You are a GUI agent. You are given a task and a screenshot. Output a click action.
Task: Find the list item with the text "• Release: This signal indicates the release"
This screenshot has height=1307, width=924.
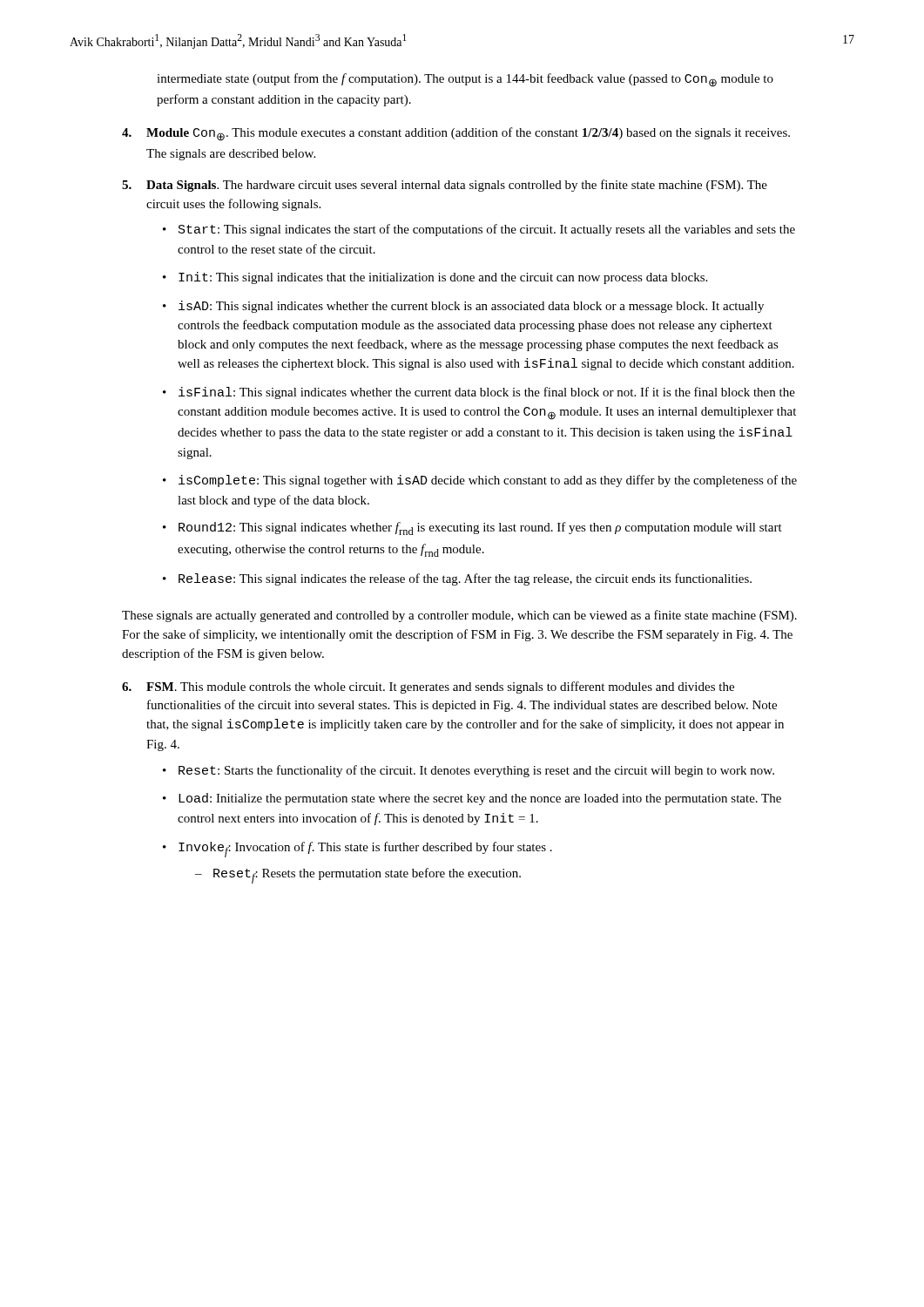coord(482,579)
